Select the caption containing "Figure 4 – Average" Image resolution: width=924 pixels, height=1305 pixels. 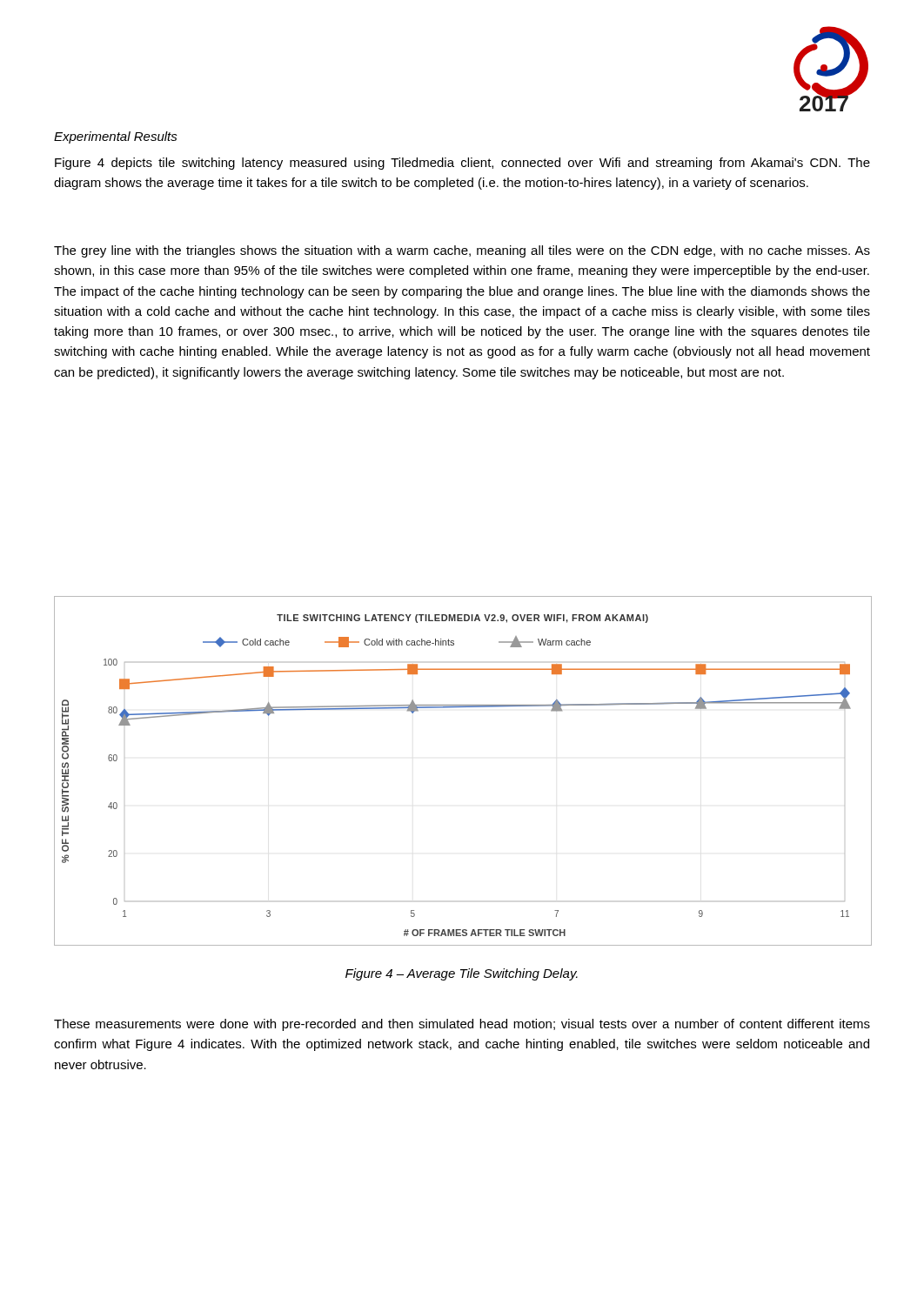(x=462, y=973)
